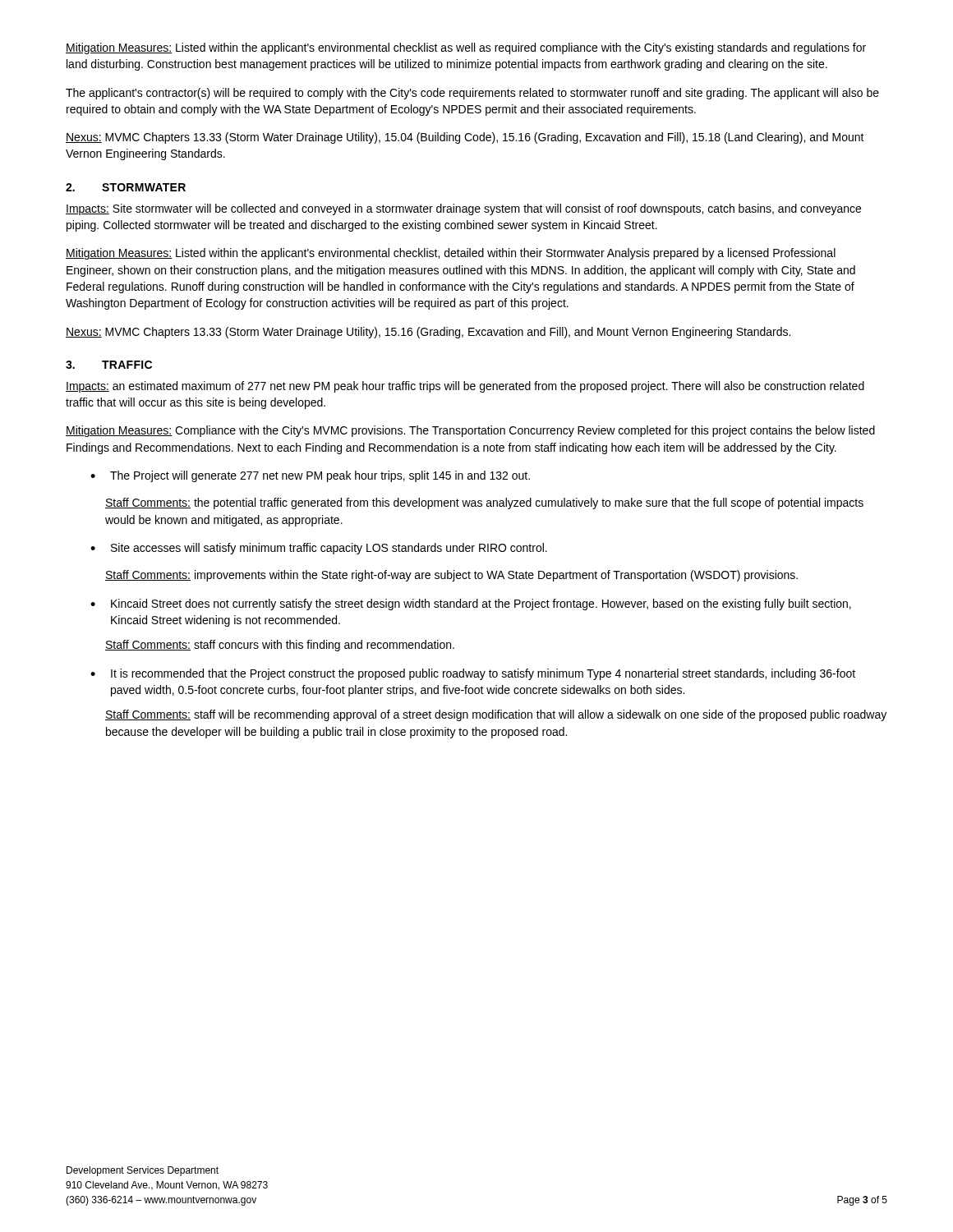Where is the passage that starts "Impacts: Site stormwater will"?

464,217
